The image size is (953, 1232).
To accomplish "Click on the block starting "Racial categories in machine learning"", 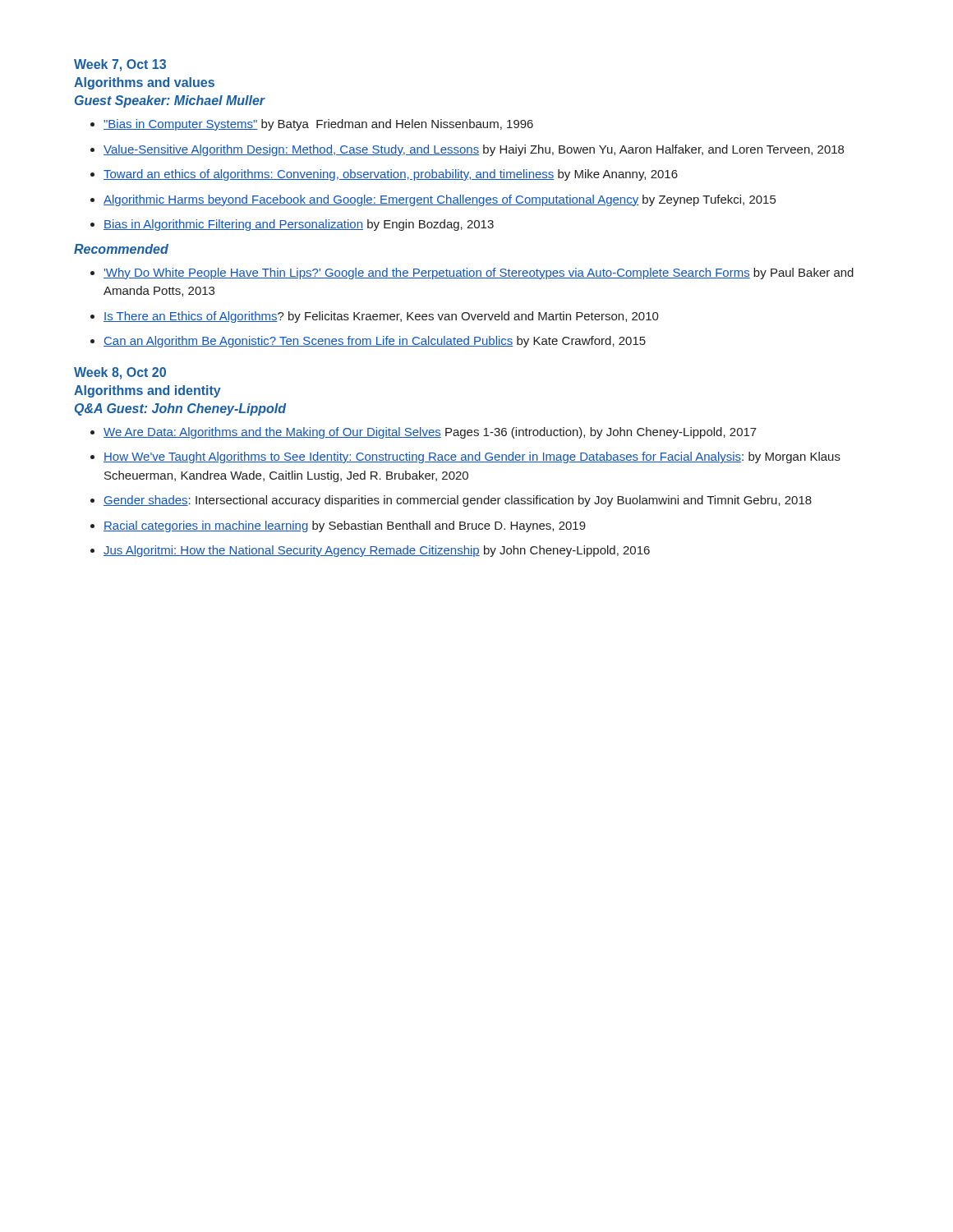I will pos(345,525).
